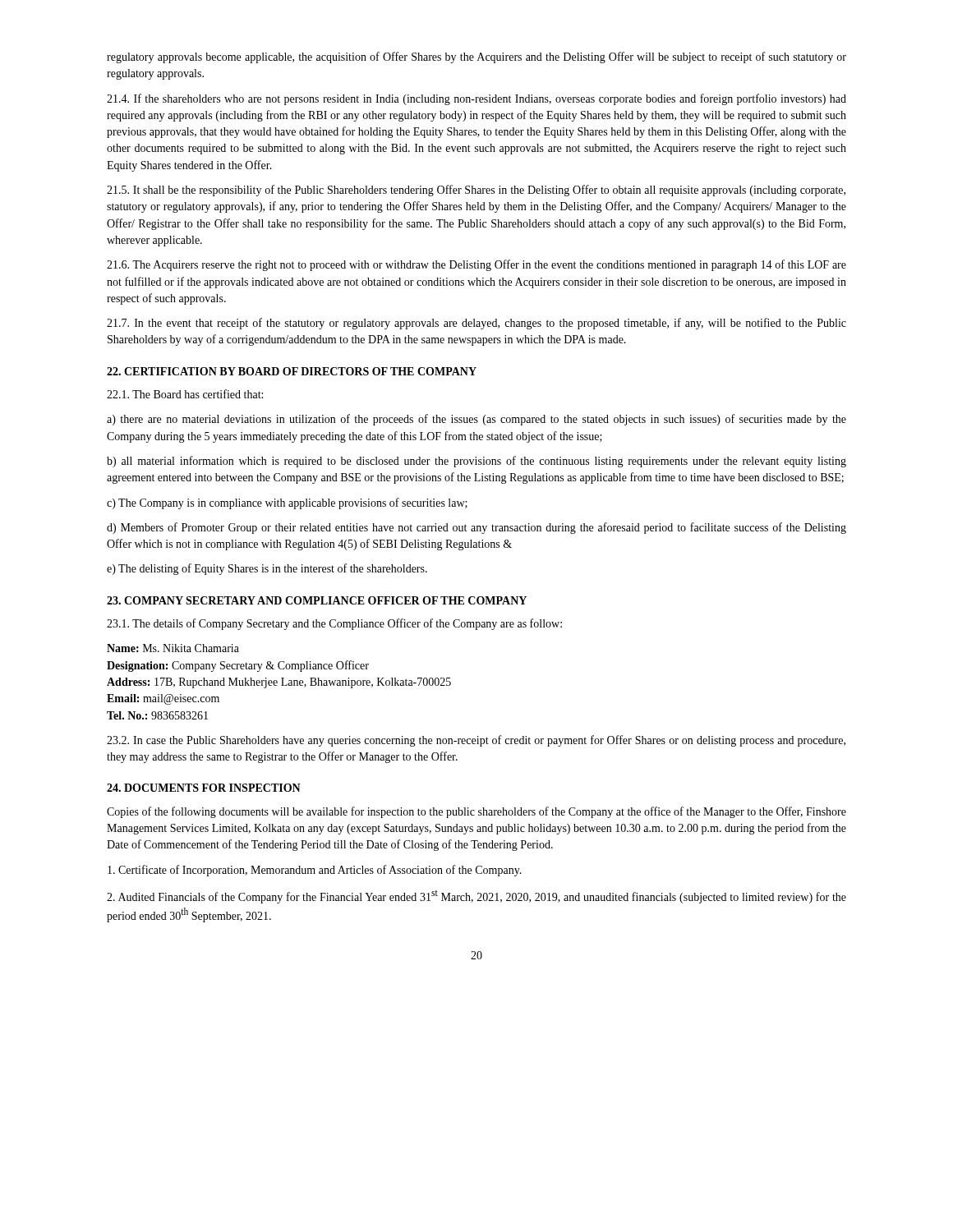953x1232 pixels.
Task: Find the block on this page that starts "Copies of the following"
Action: [x=476, y=829]
